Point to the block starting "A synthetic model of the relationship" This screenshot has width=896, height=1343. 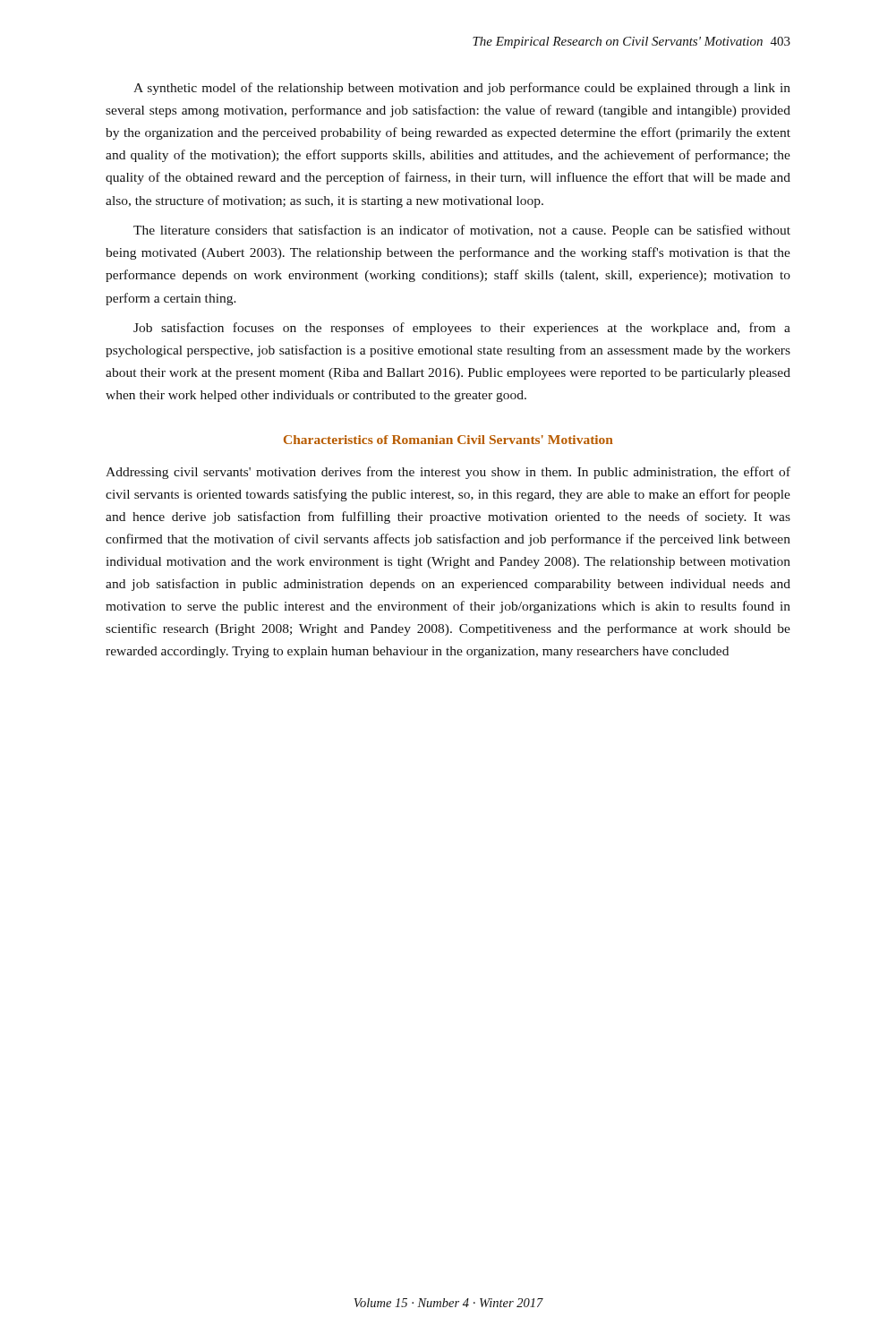click(x=448, y=241)
